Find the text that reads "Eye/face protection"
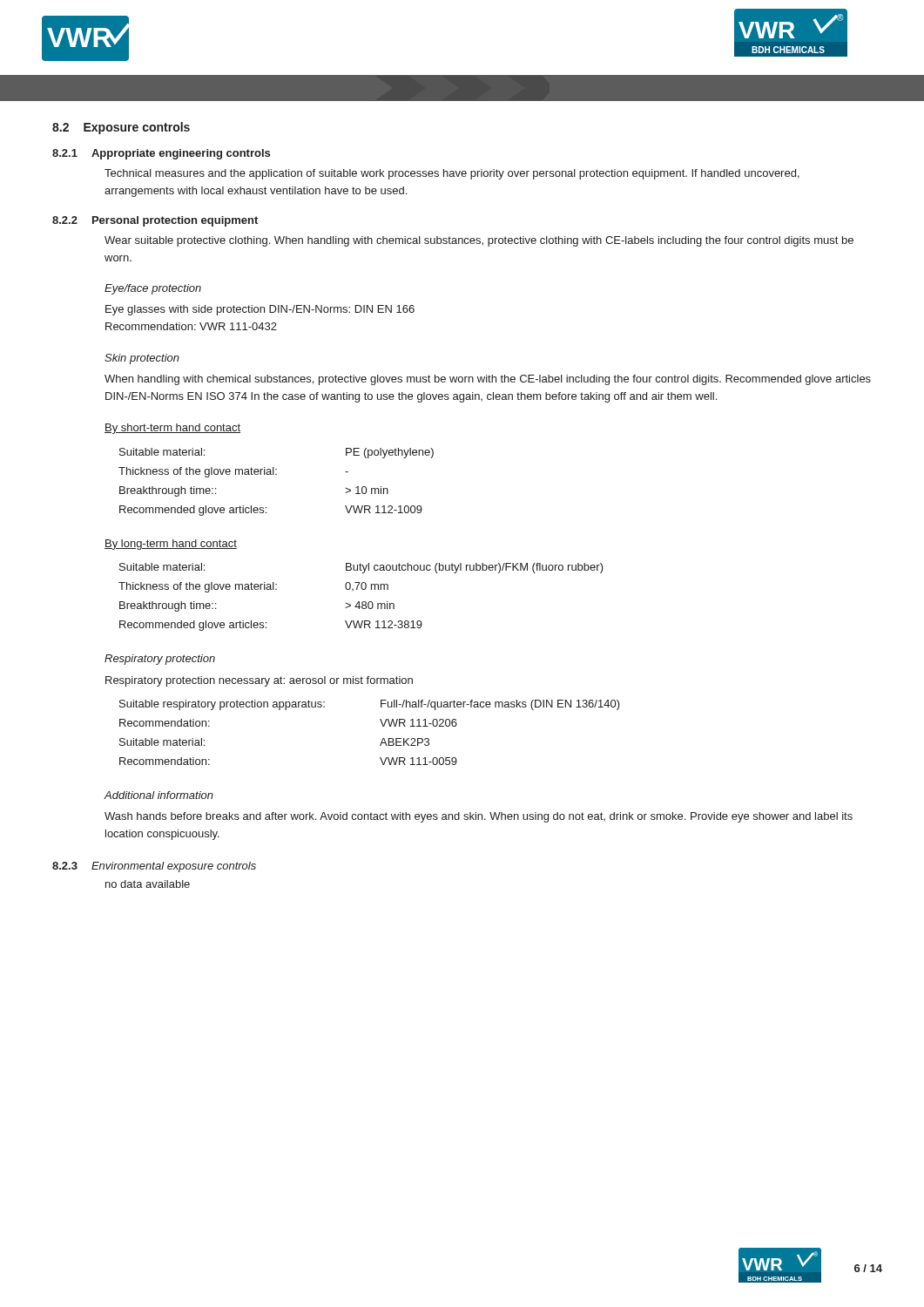The image size is (924, 1307). point(153,288)
